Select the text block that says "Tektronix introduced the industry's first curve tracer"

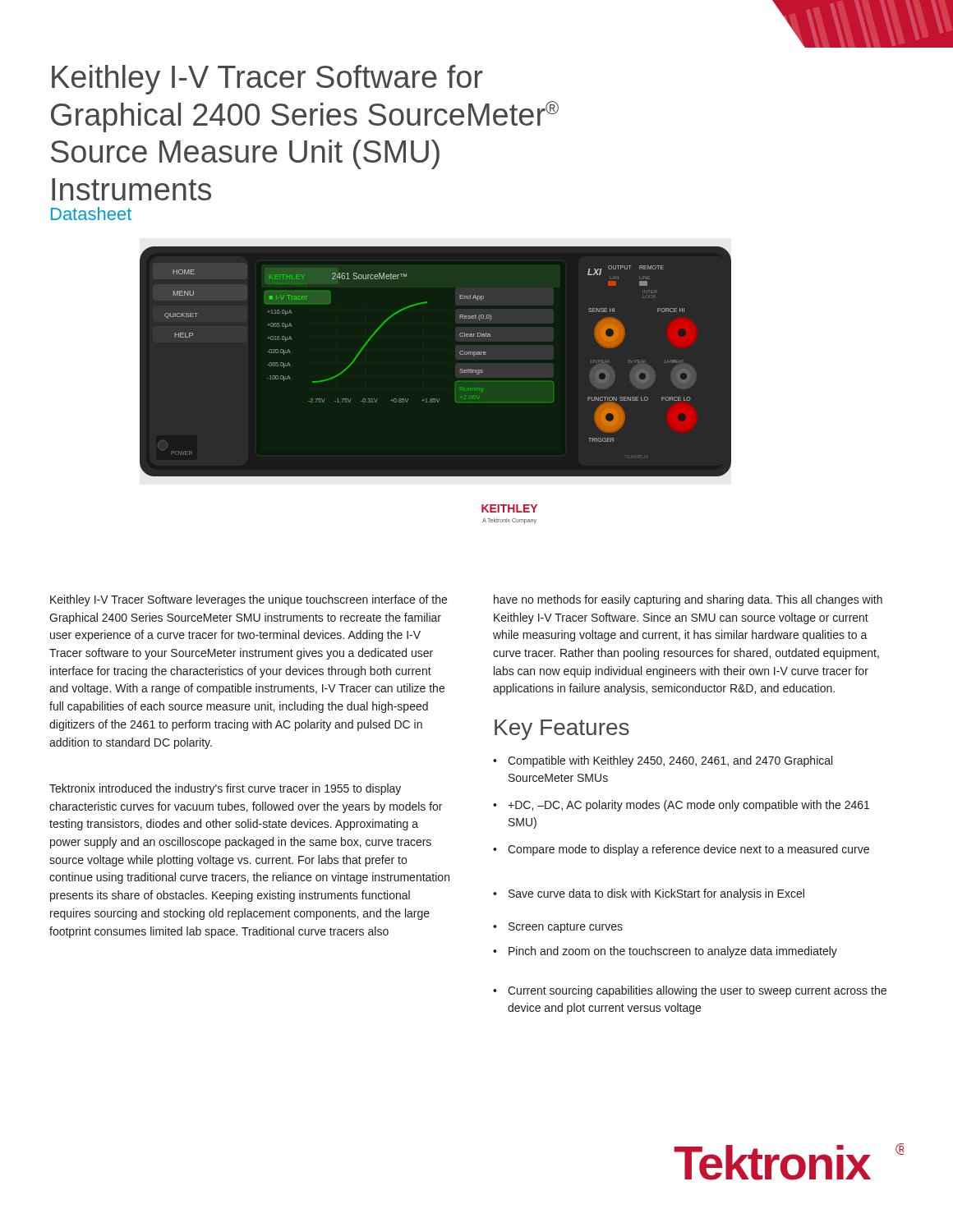[x=250, y=860]
